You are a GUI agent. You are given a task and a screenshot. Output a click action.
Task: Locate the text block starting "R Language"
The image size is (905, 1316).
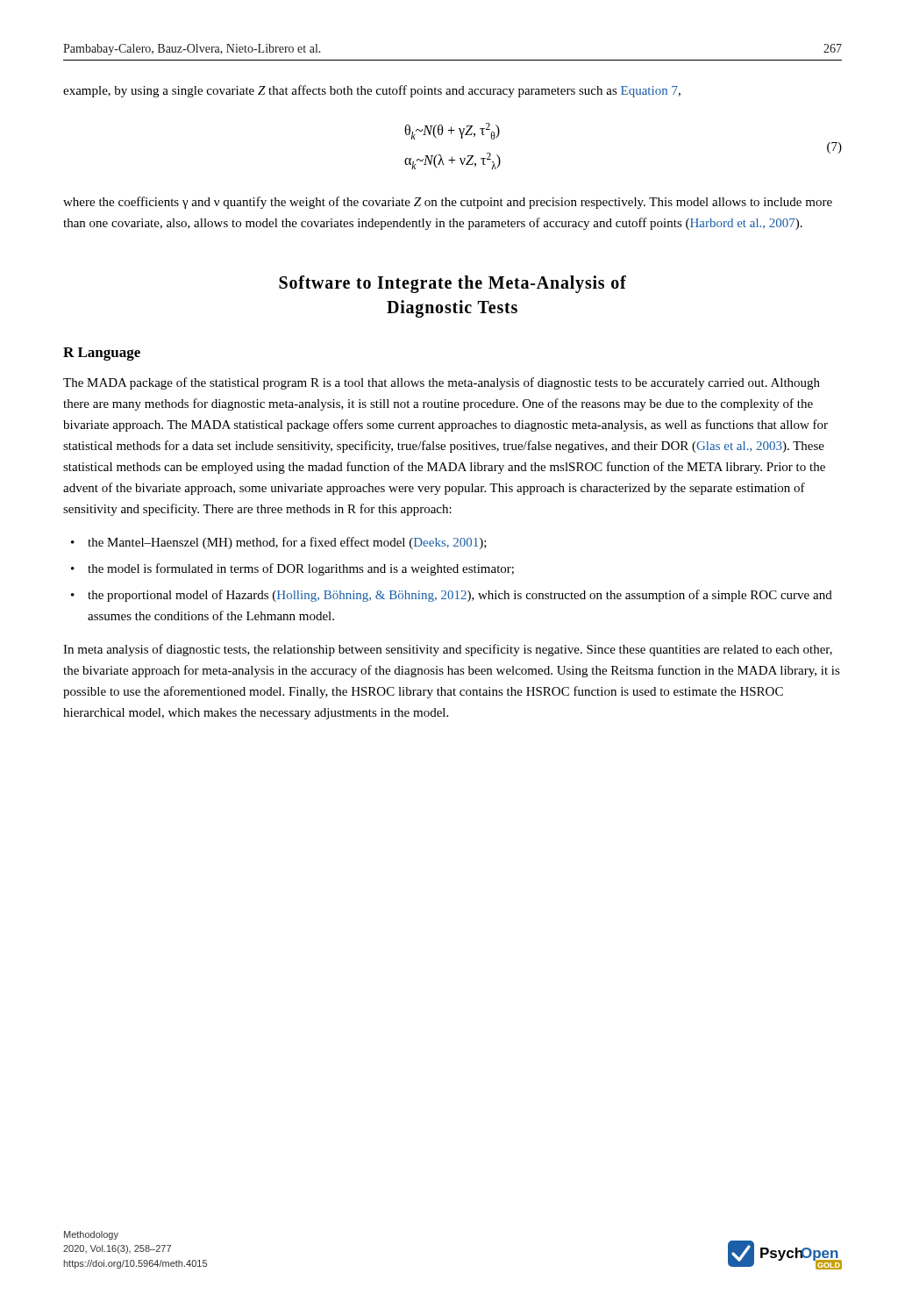tap(102, 352)
